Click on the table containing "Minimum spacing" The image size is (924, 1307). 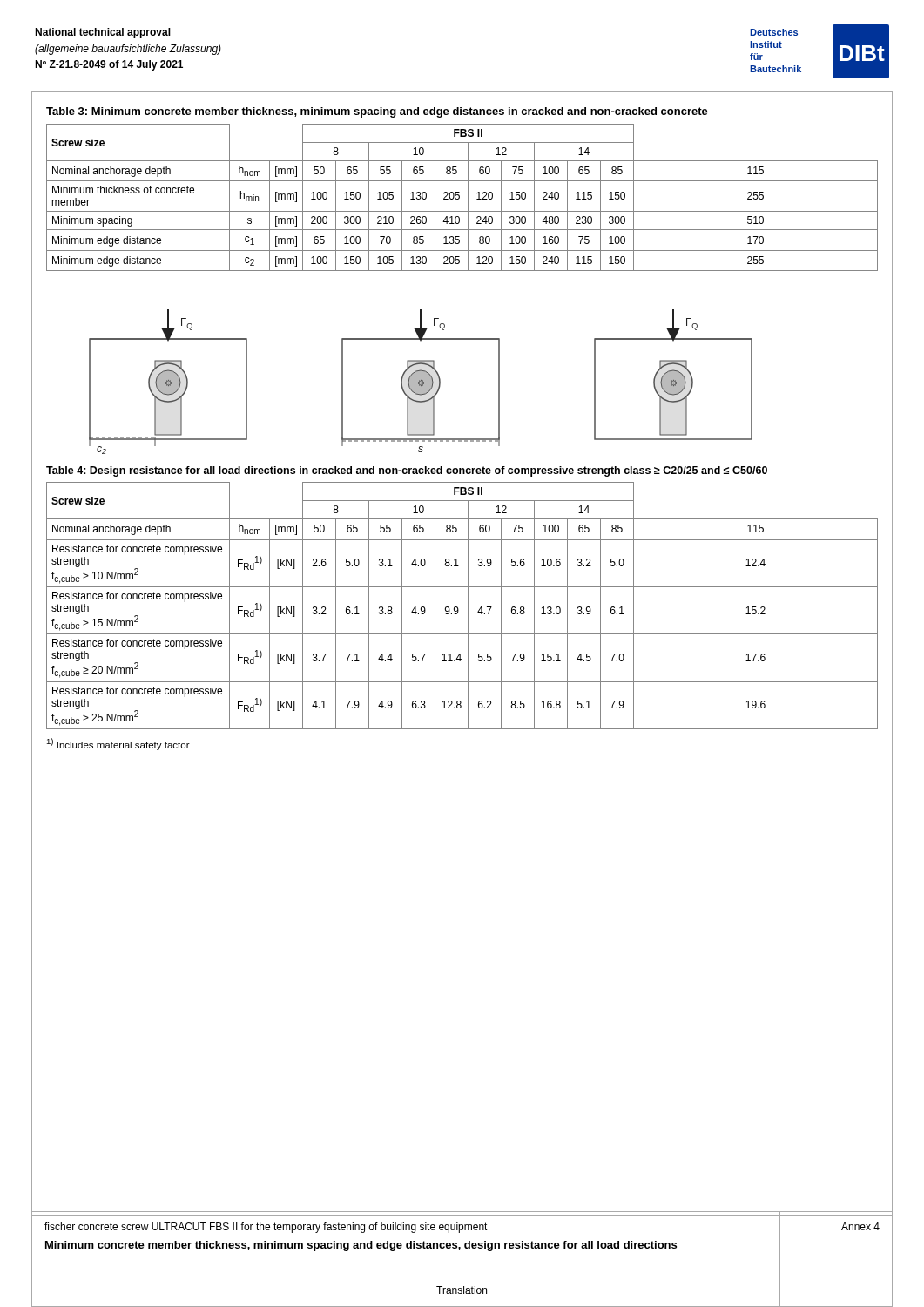pyautogui.click(x=462, y=197)
